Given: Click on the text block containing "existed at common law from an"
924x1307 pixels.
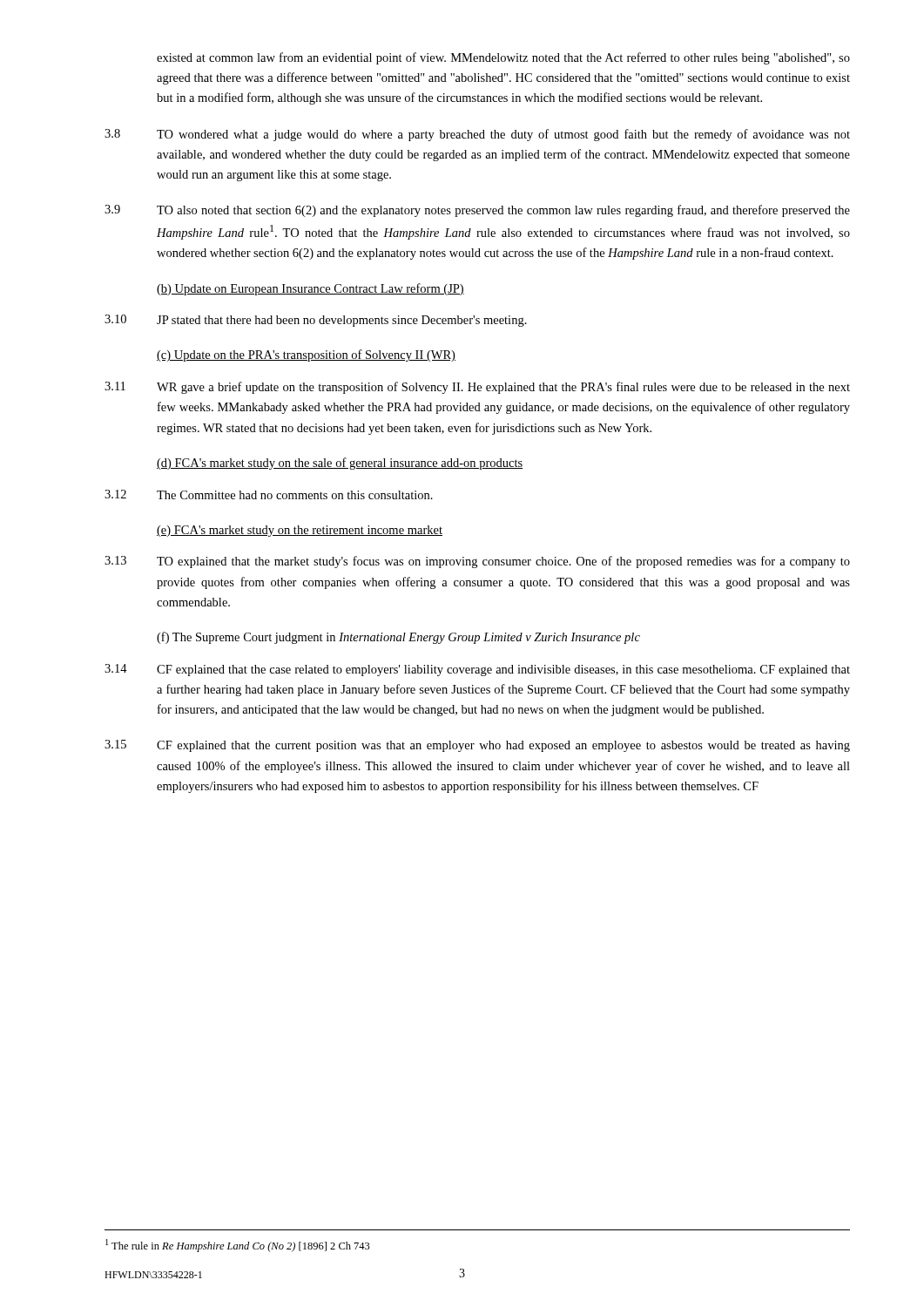Looking at the screenshot, I should tap(503, 78).
